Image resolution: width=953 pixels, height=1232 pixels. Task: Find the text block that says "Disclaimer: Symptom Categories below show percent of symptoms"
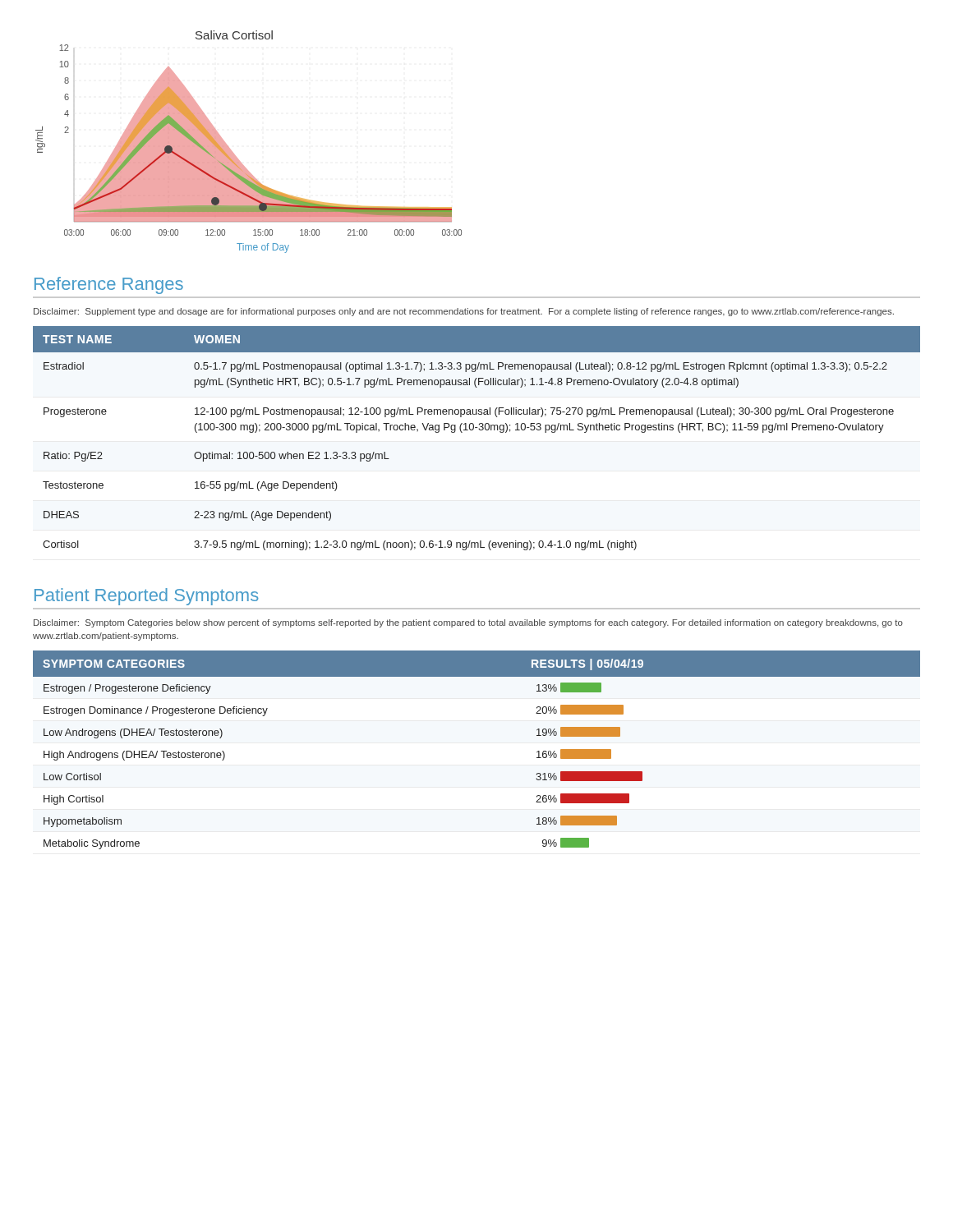point(468,629)
